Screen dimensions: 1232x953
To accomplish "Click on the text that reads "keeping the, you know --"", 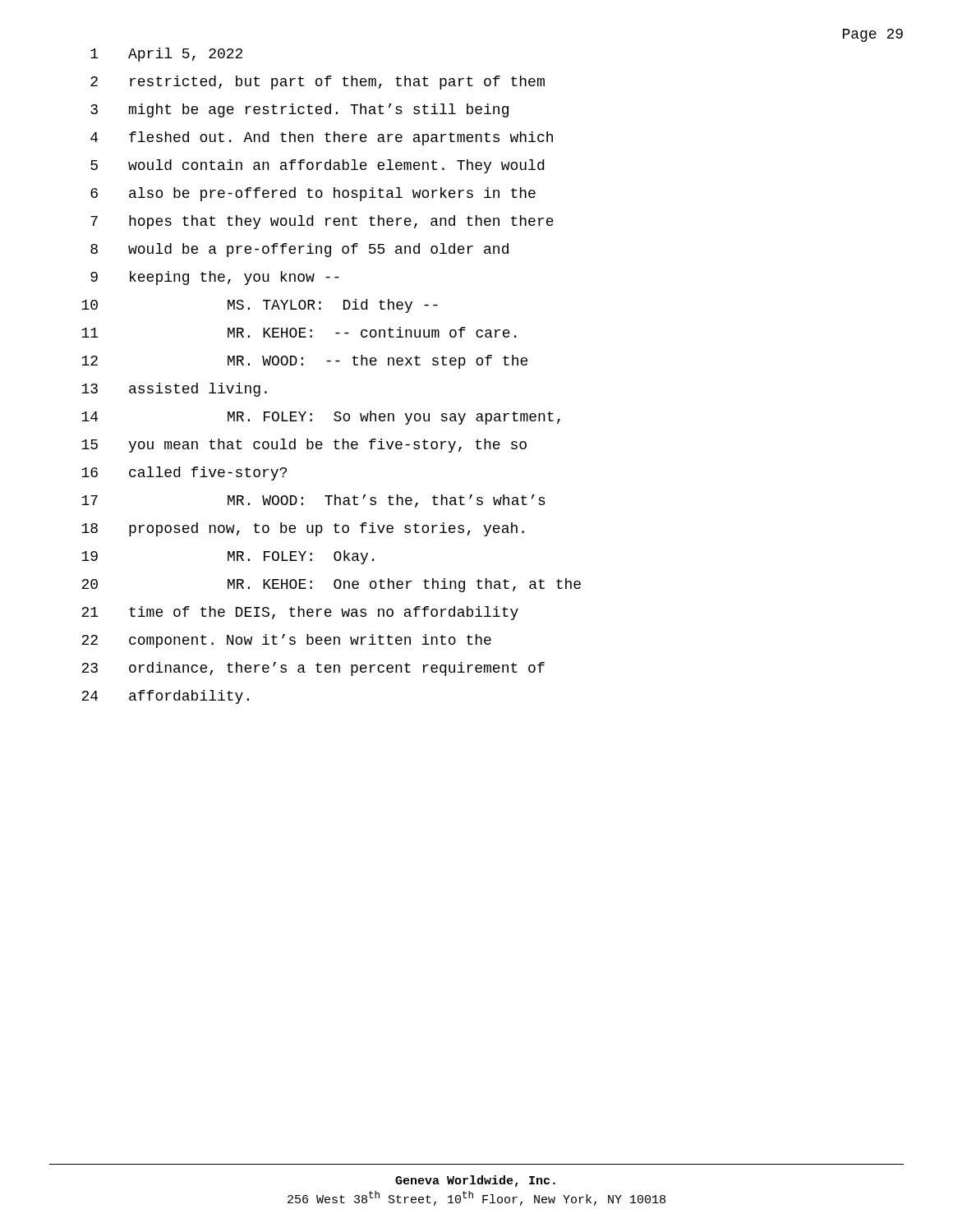I will 235,278.
